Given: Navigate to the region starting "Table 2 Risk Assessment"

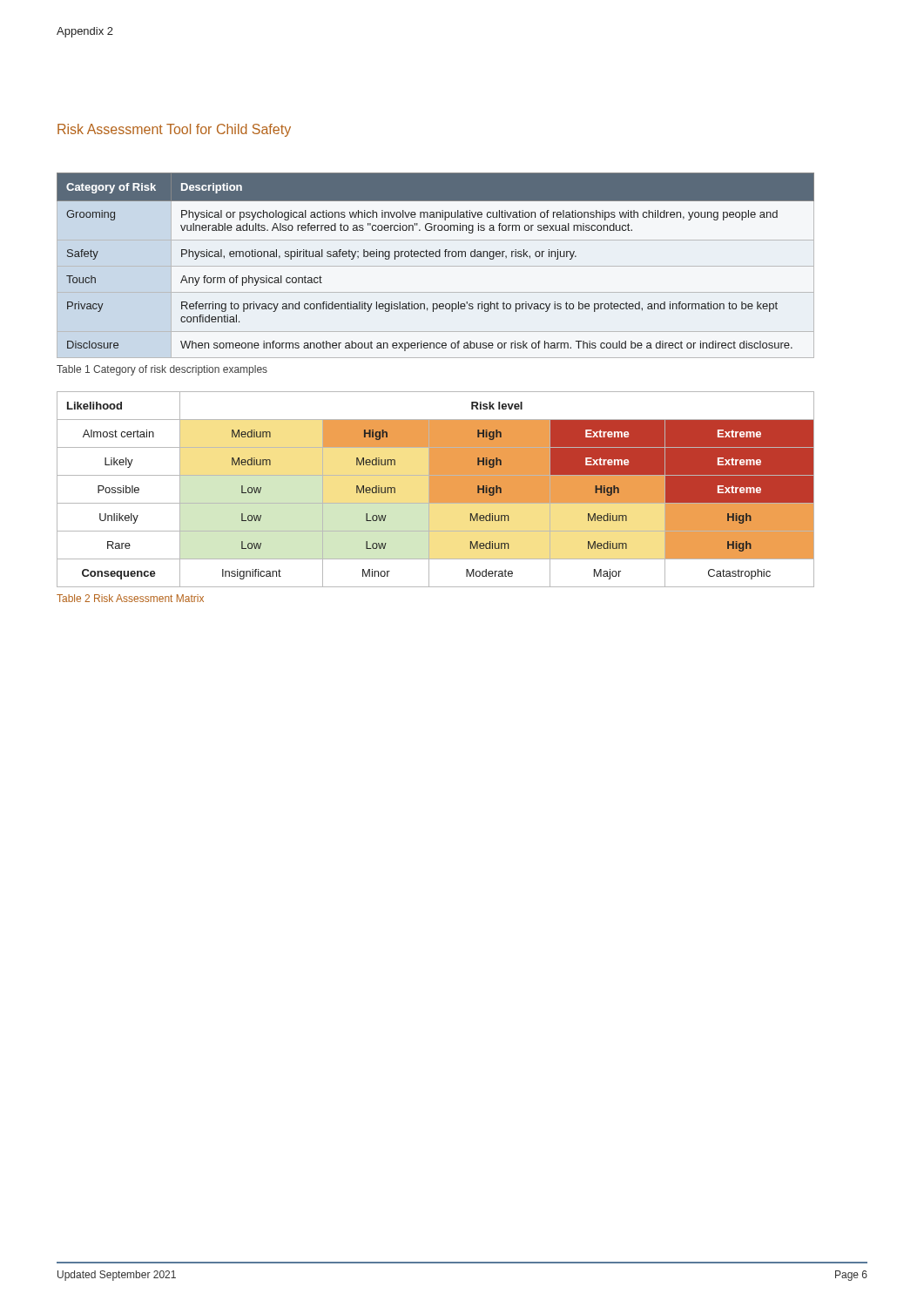Looking at the screenshot, I should click(x=130, y=599).
